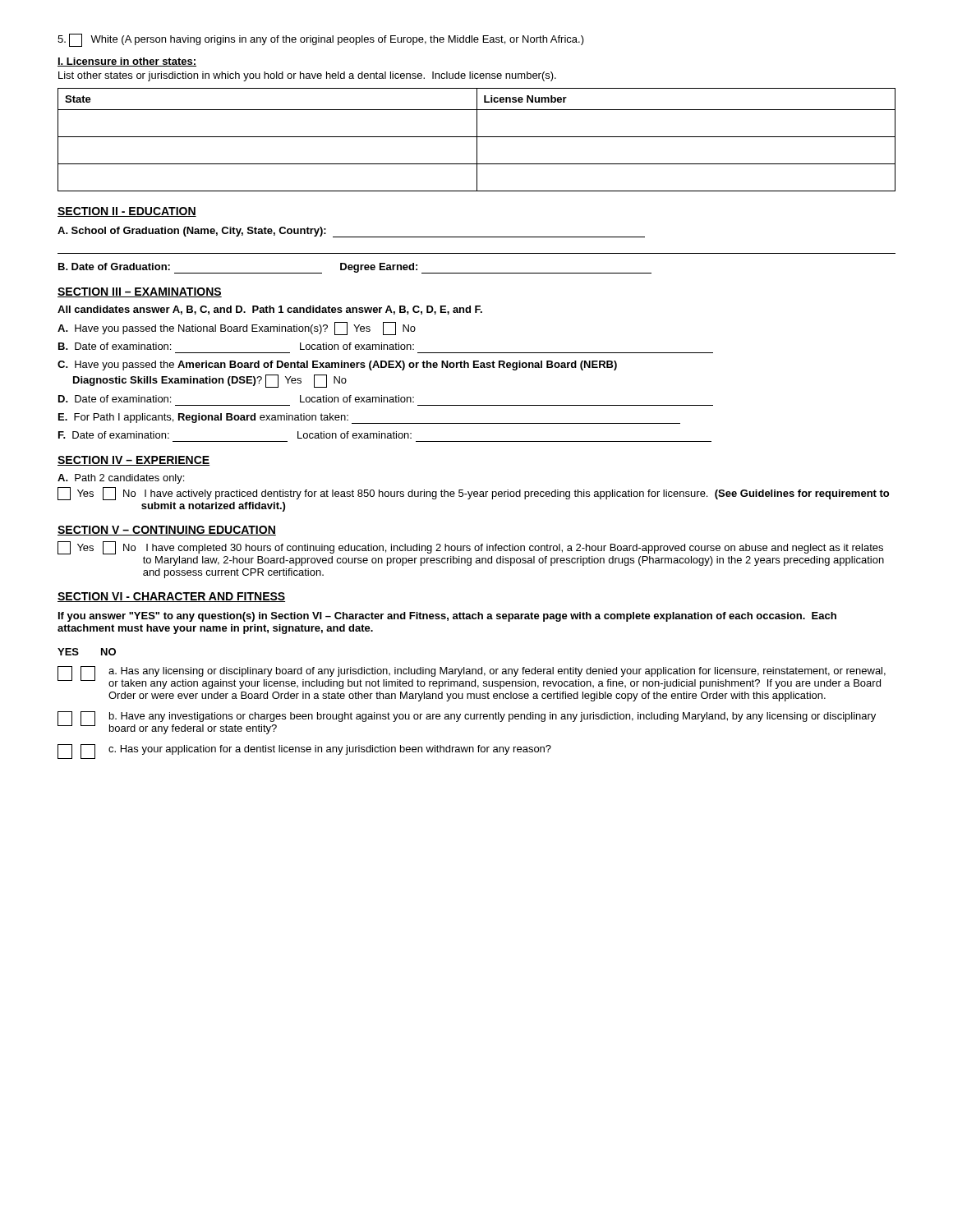
Task: Find the text block that says "A. School of Graduation (Name,"
Action: click(x=351, y=230)
